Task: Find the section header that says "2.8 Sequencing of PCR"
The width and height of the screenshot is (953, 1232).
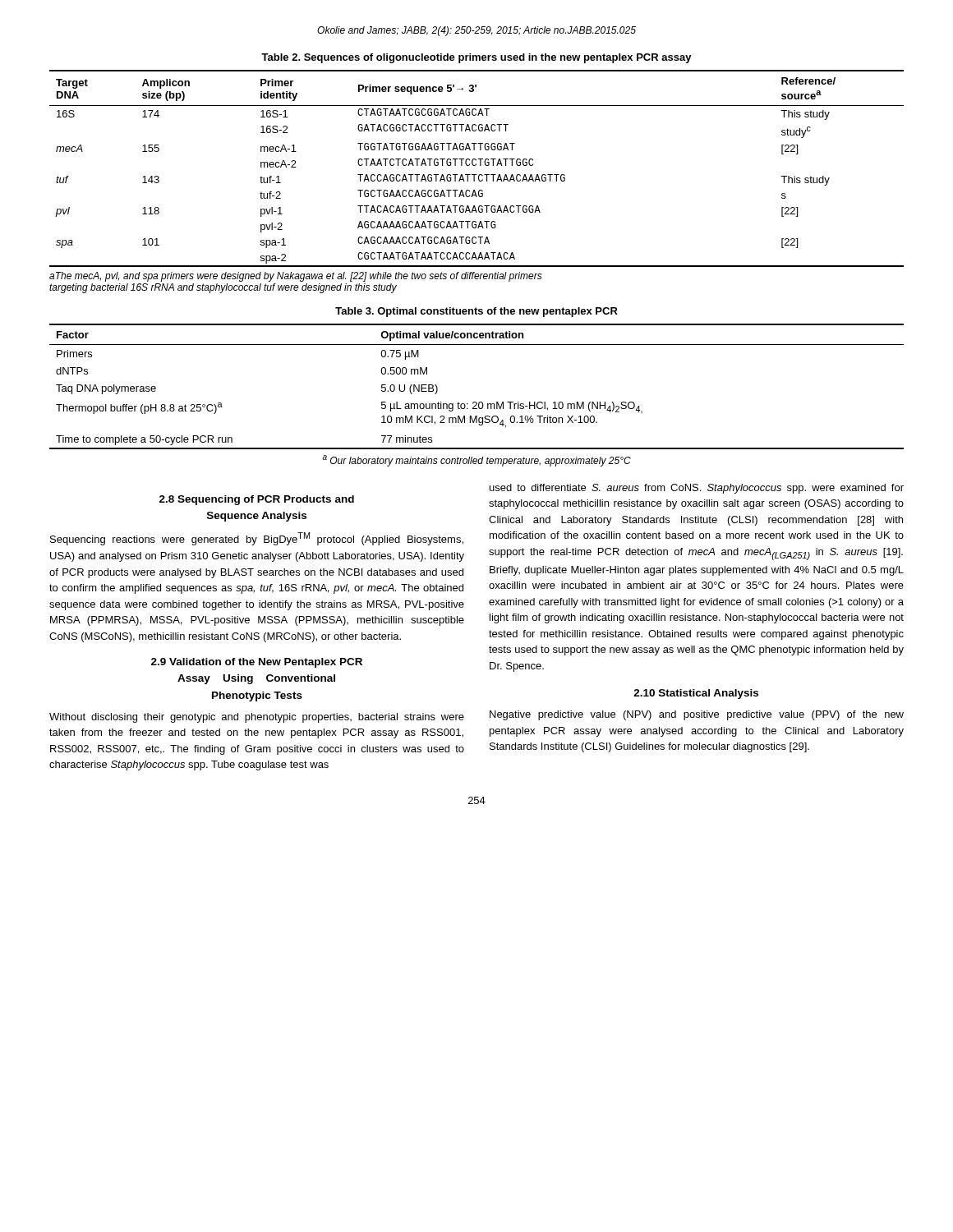Action: [257, 507]
